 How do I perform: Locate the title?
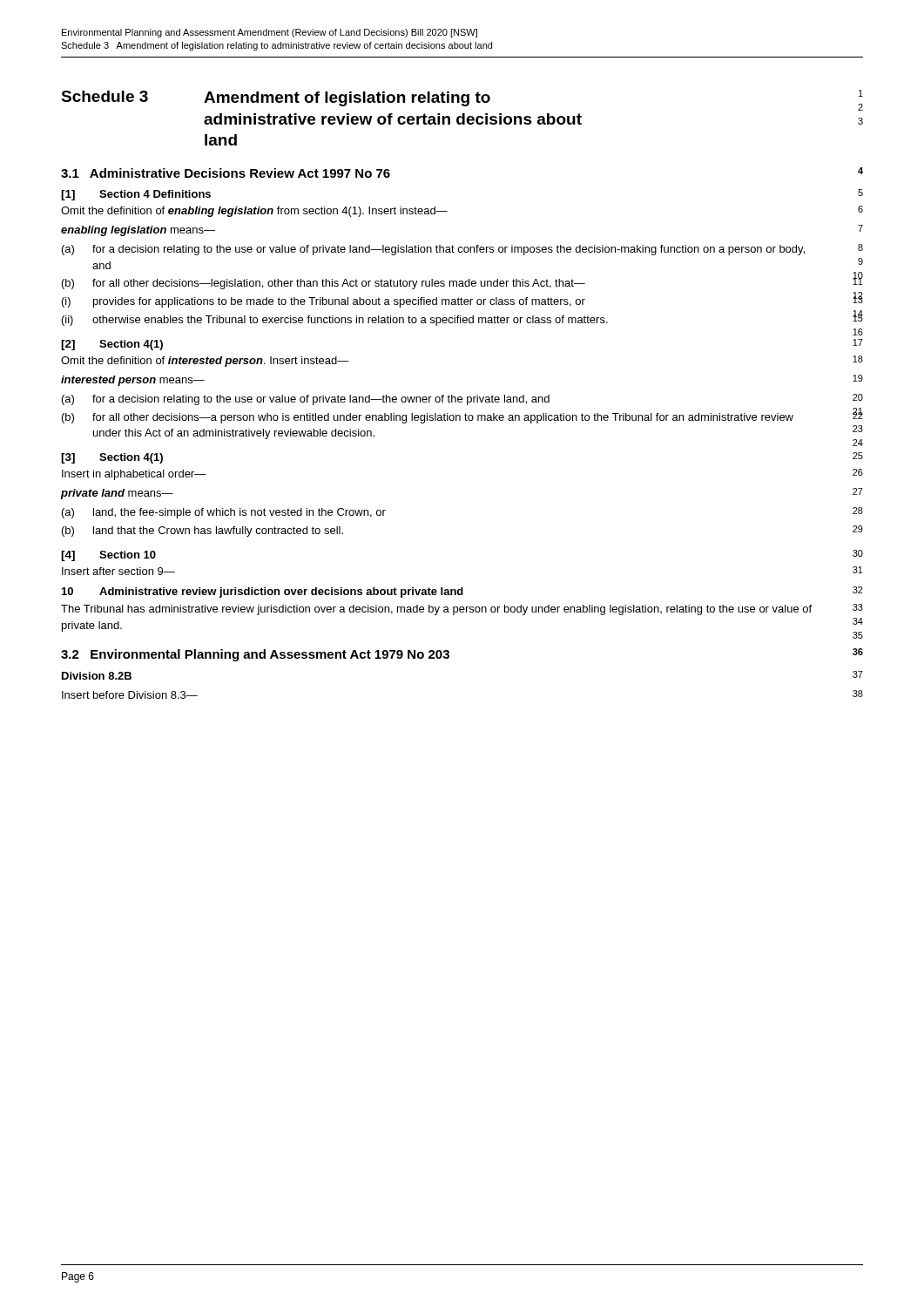coord(443,119)
